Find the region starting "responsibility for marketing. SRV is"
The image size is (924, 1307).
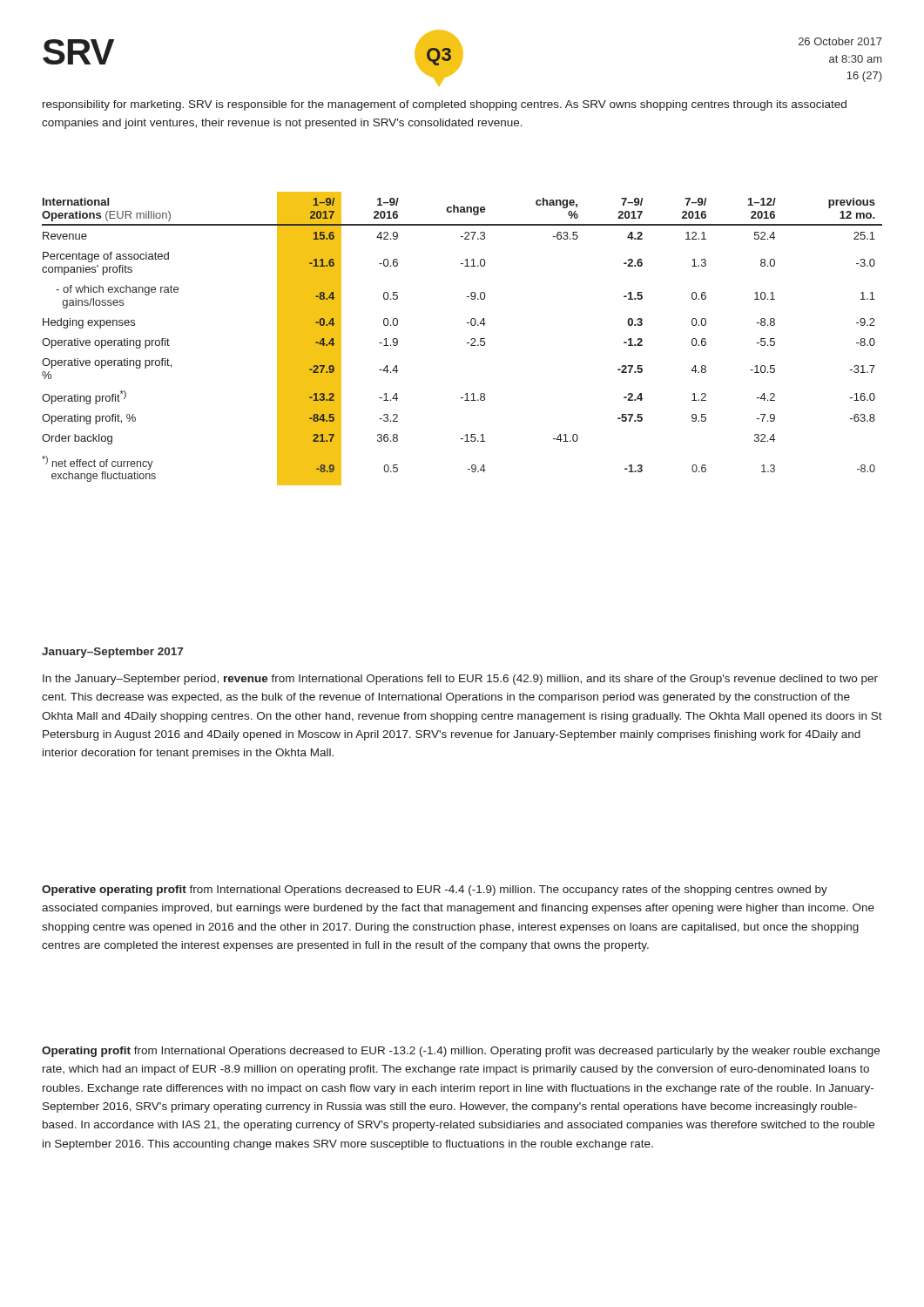pos(444,113)
